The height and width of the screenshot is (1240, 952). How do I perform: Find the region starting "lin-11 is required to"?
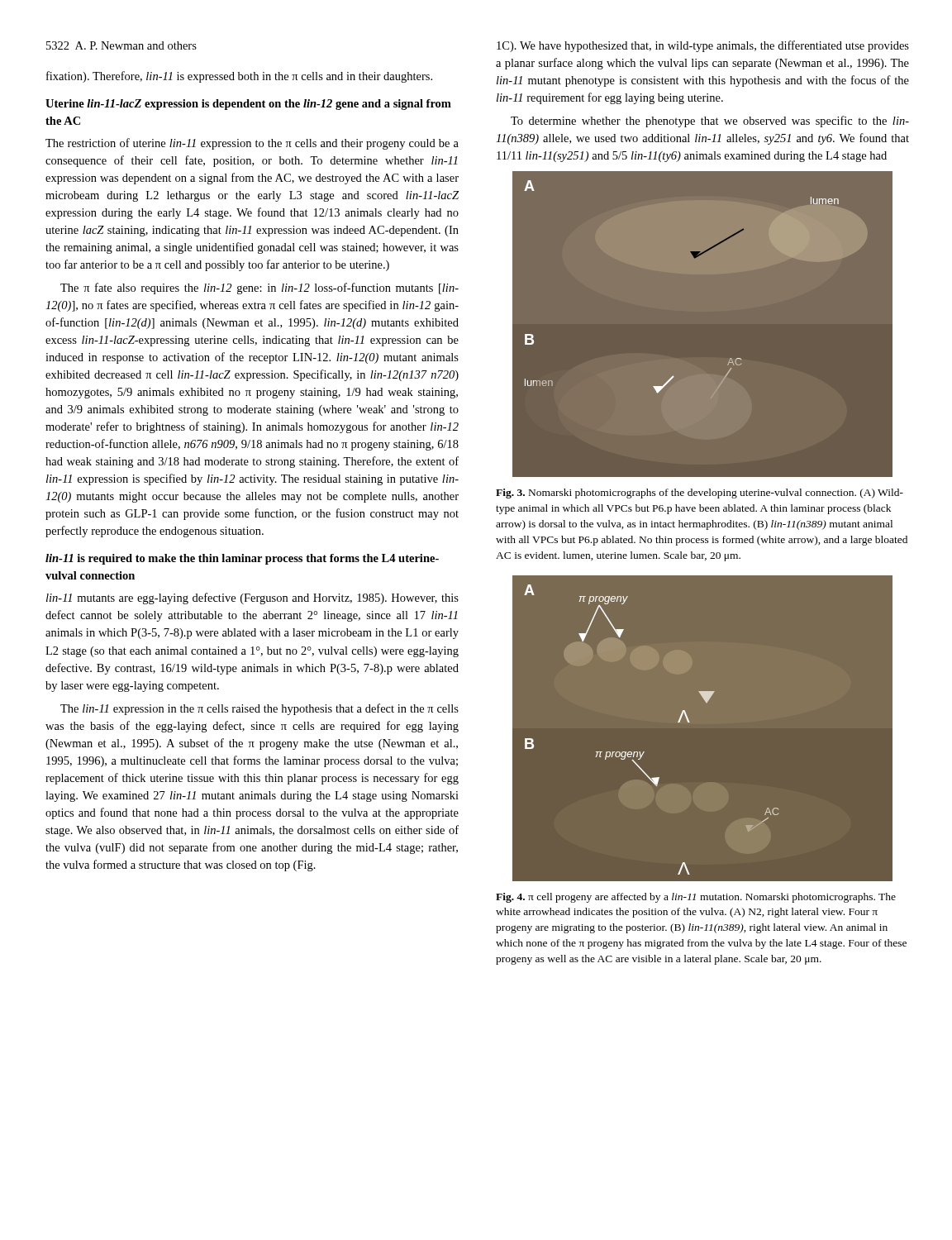point(242,567)
